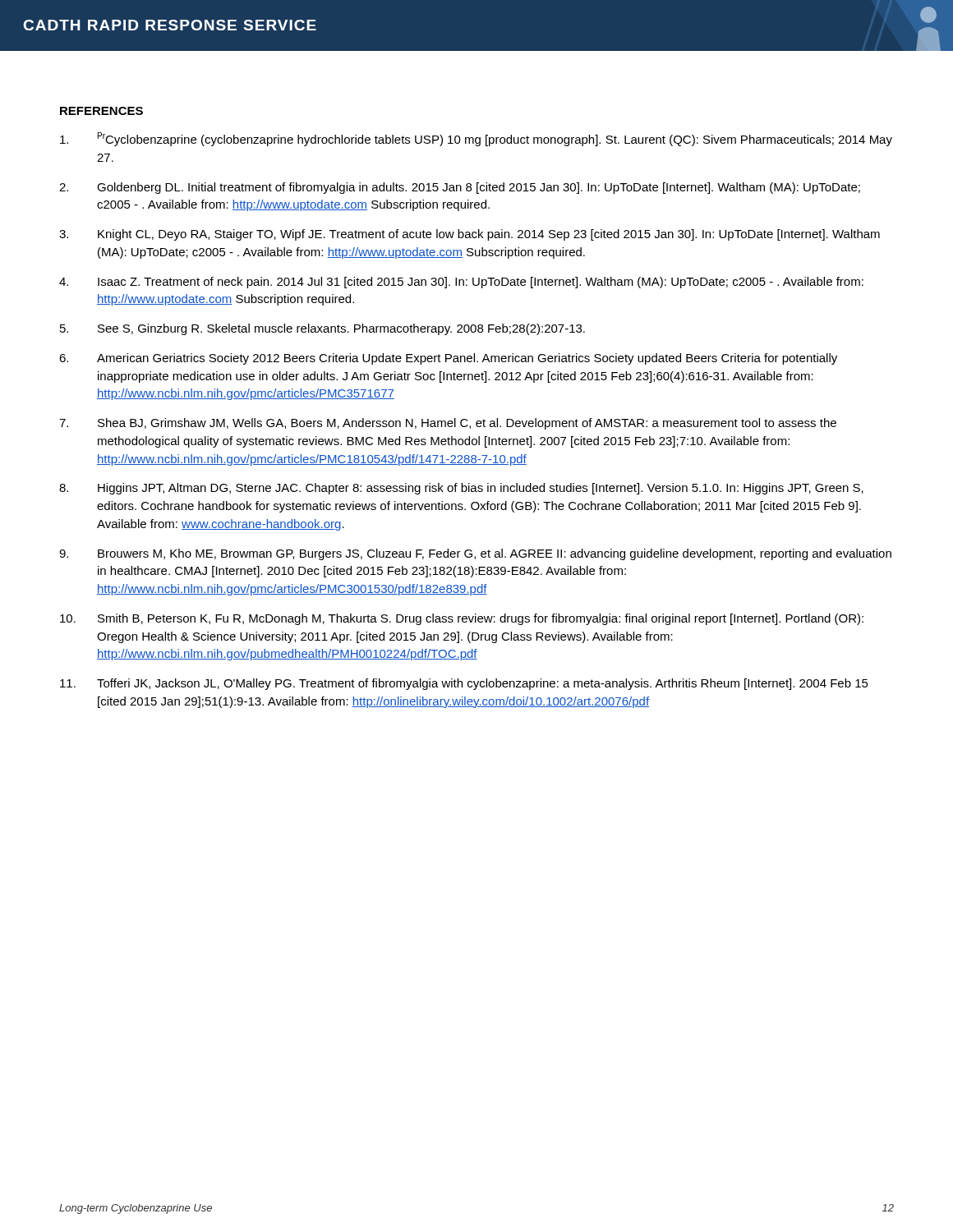Find the text block starting "9. Brouwers M, Kho ME, Browman GP,"

(476, 571)
